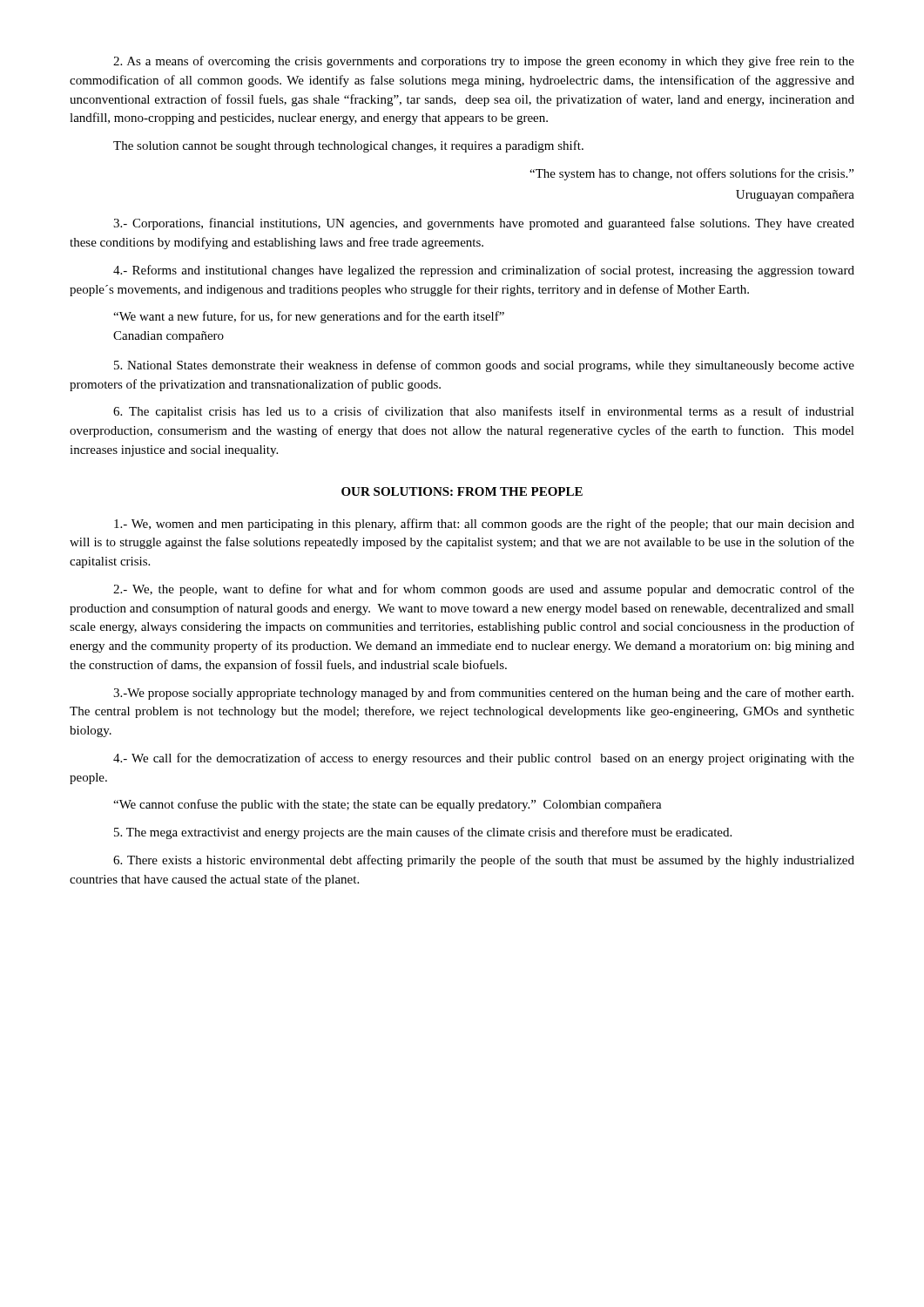
Task: Select the text block that reads "As a means of"
Action: pos(462,89)
